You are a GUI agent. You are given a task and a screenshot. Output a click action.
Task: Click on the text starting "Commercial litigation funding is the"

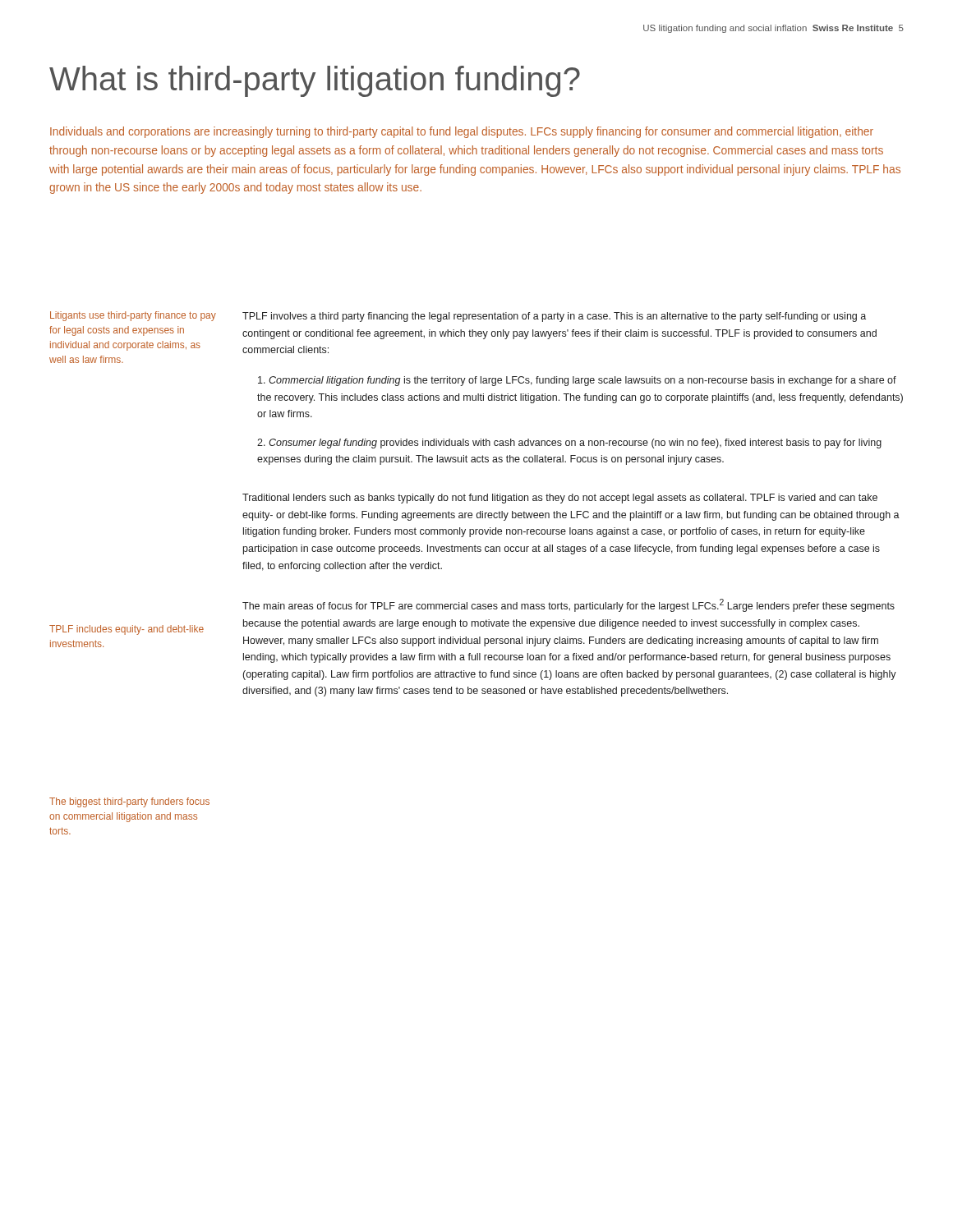pyautogui.click(x=580, y=397)
